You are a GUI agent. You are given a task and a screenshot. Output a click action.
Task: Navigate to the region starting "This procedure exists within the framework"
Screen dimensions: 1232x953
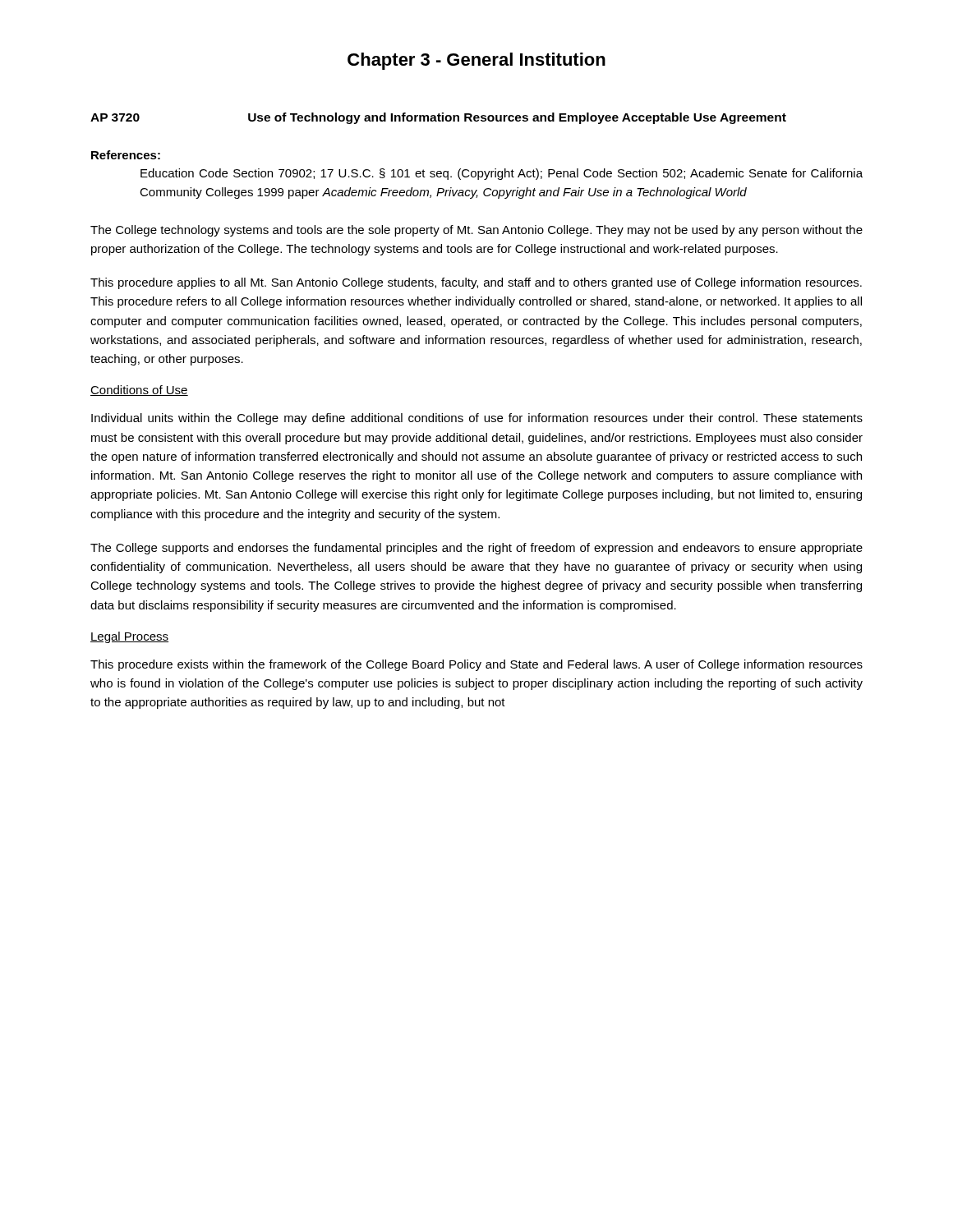pyautogui.click(x=476, y=683)
